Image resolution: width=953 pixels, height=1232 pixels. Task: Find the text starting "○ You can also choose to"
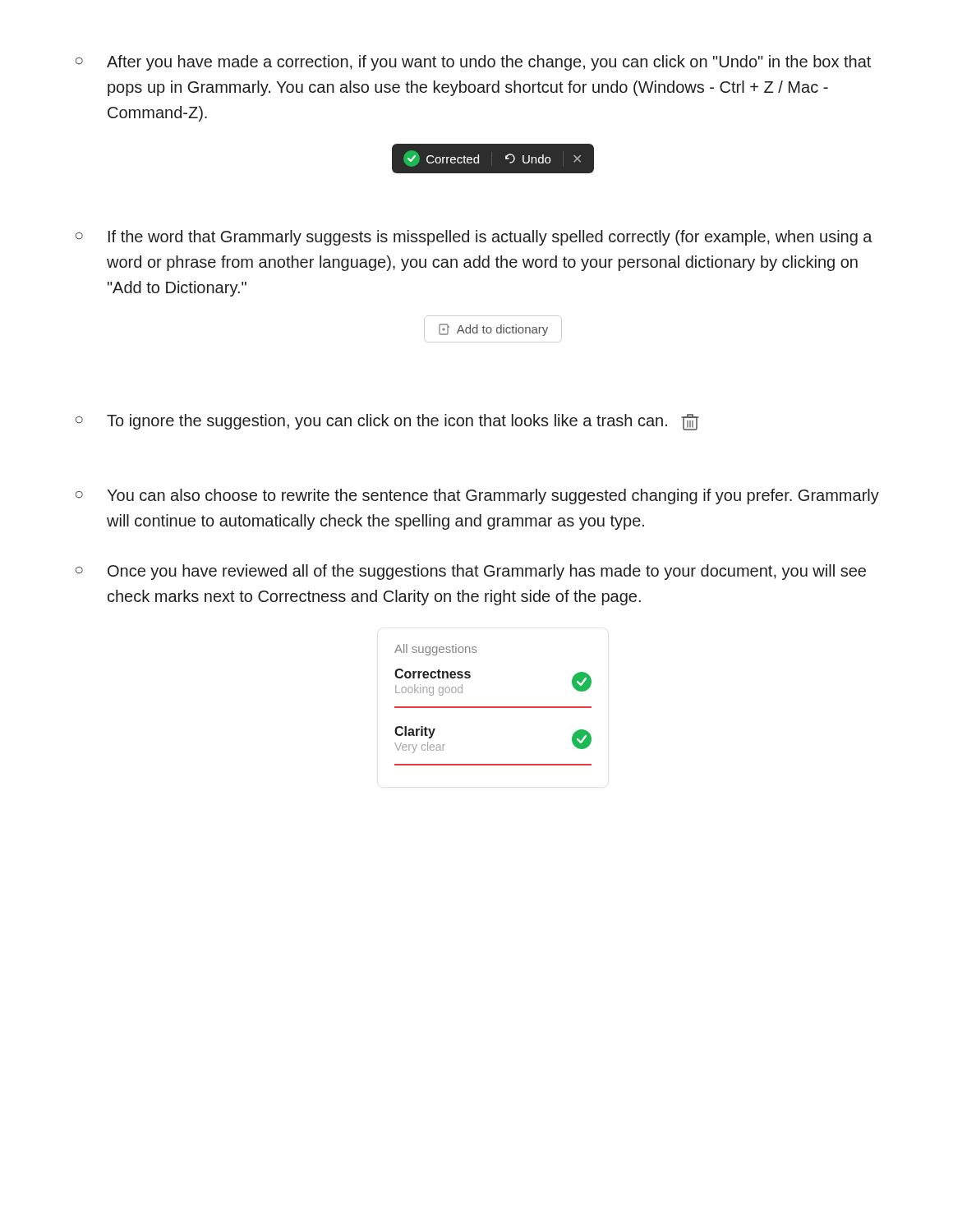pyautogui.click(x=476, y=508)
